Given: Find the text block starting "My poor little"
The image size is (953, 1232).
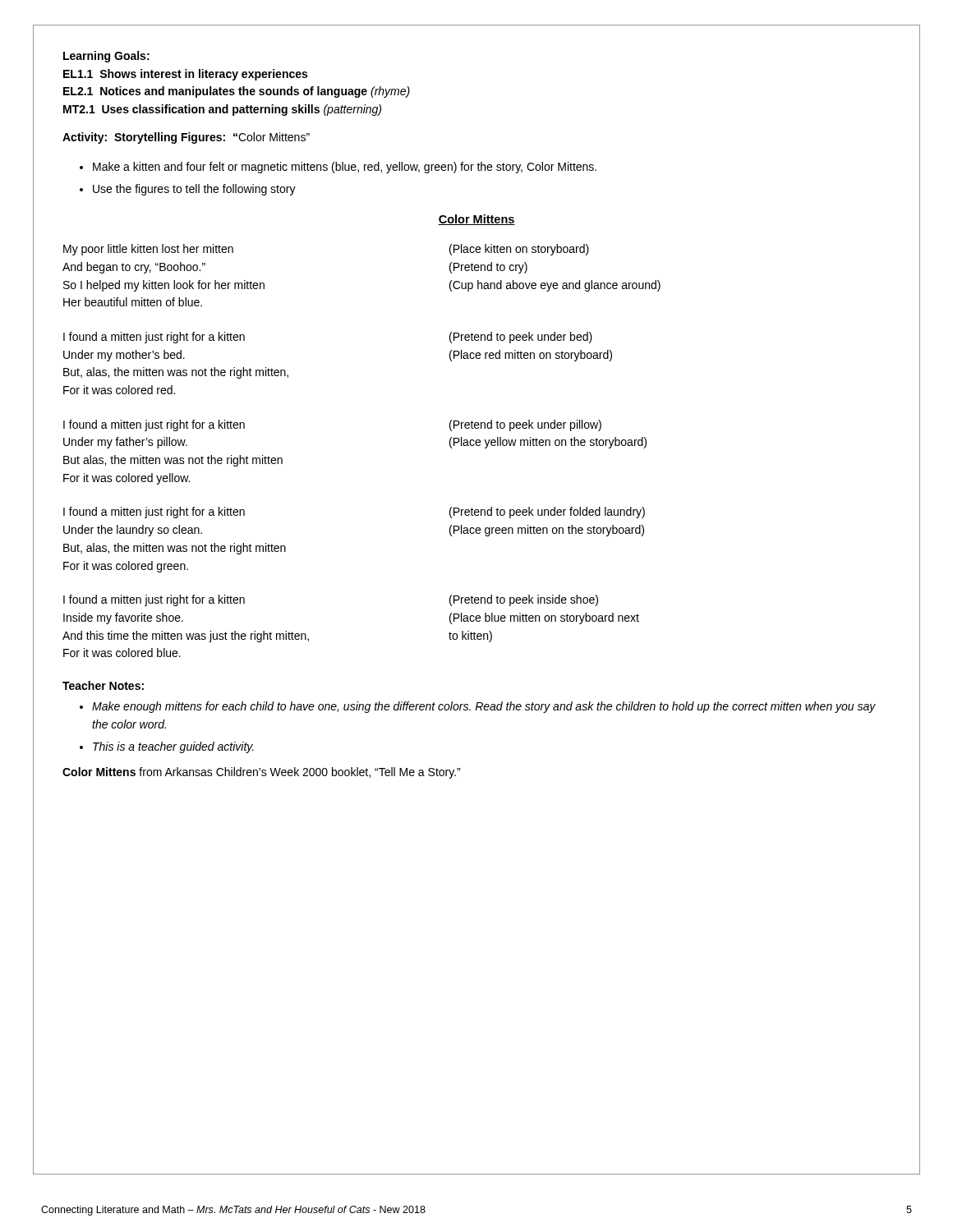Looking at the screenshot, I should (476, 276).
